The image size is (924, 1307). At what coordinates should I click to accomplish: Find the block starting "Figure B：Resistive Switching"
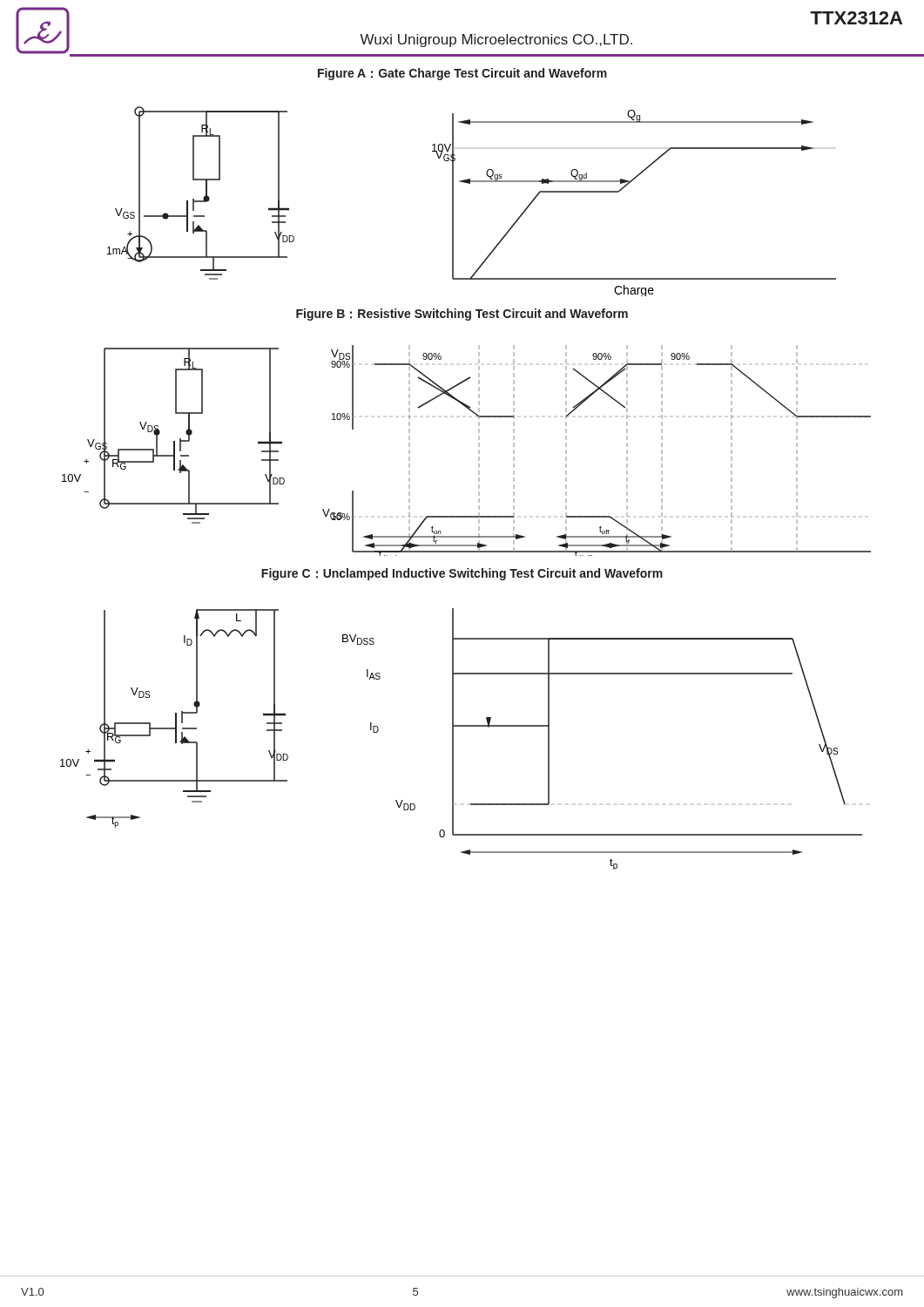[x=462, y=314]
